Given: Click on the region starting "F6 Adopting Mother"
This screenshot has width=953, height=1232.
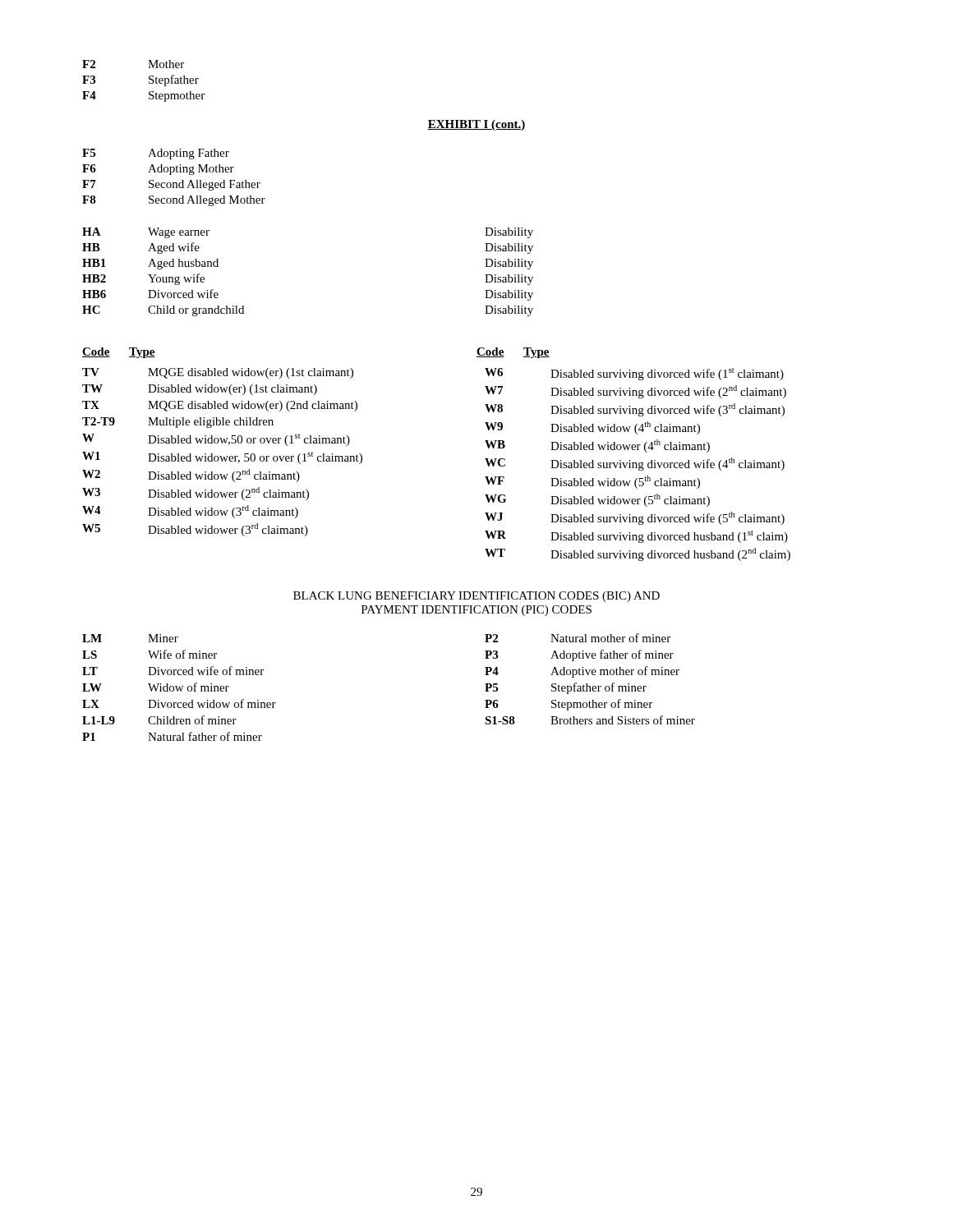Looking at the screenshot, I should pos(158,170).
